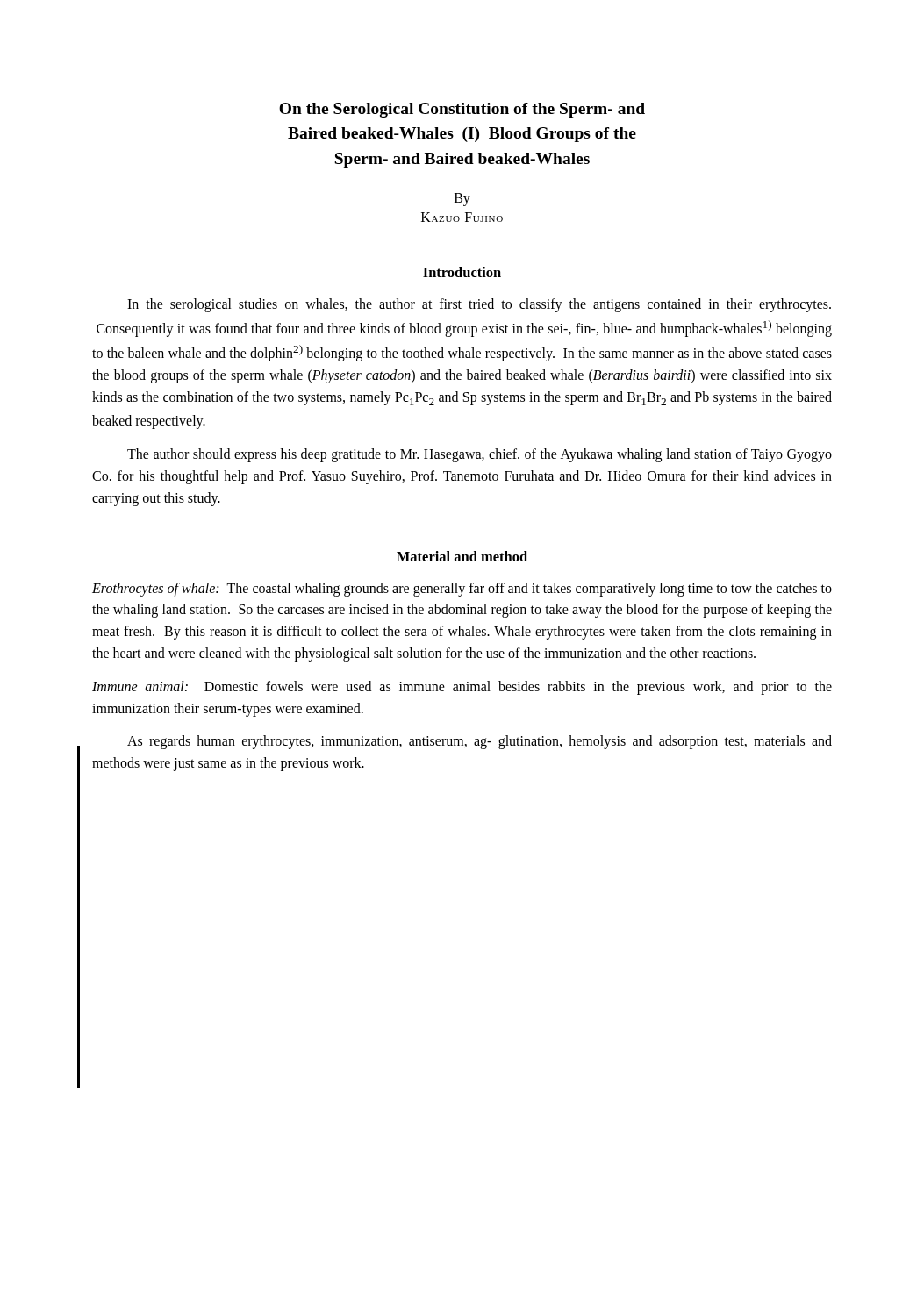Click on the text block with the text "In the serological studies"
Image resolution: width=924 pixels, height=1316 pixels.
(462, 362)
